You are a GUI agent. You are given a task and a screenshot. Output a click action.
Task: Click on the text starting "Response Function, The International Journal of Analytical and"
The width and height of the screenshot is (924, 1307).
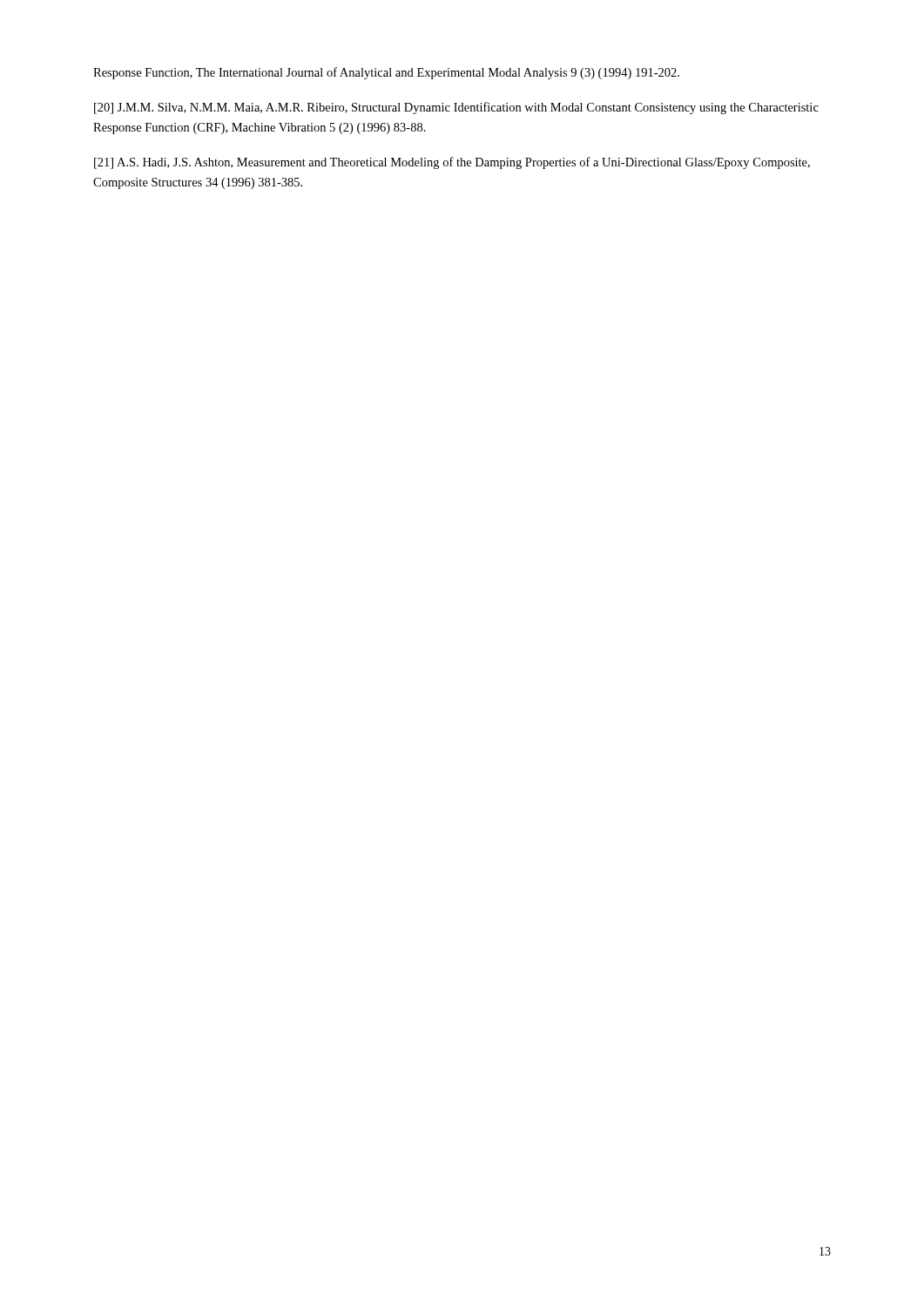pos(387,72)
